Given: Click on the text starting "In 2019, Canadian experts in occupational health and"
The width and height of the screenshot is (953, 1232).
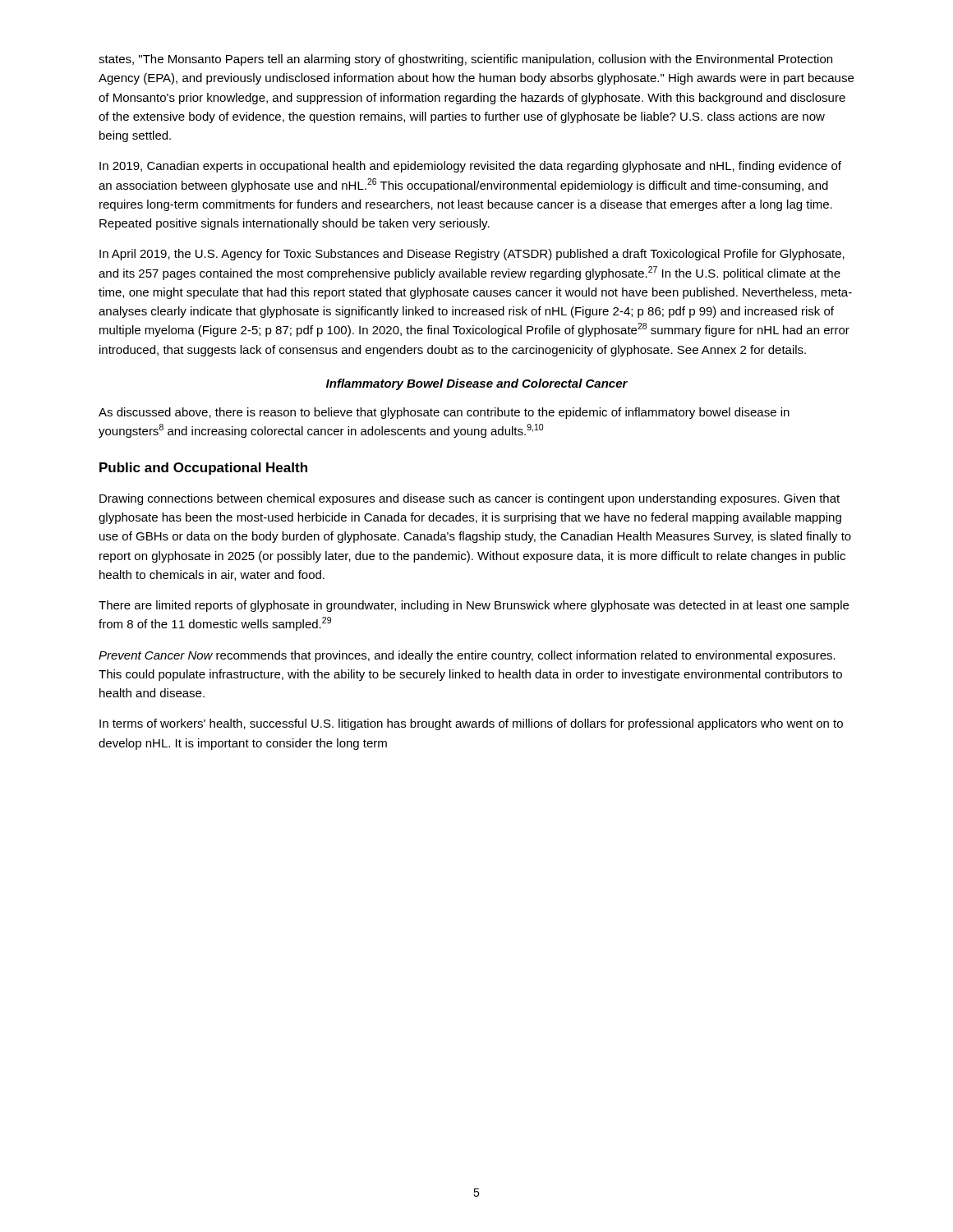Looking at the screenshot, I should [476, 194].
